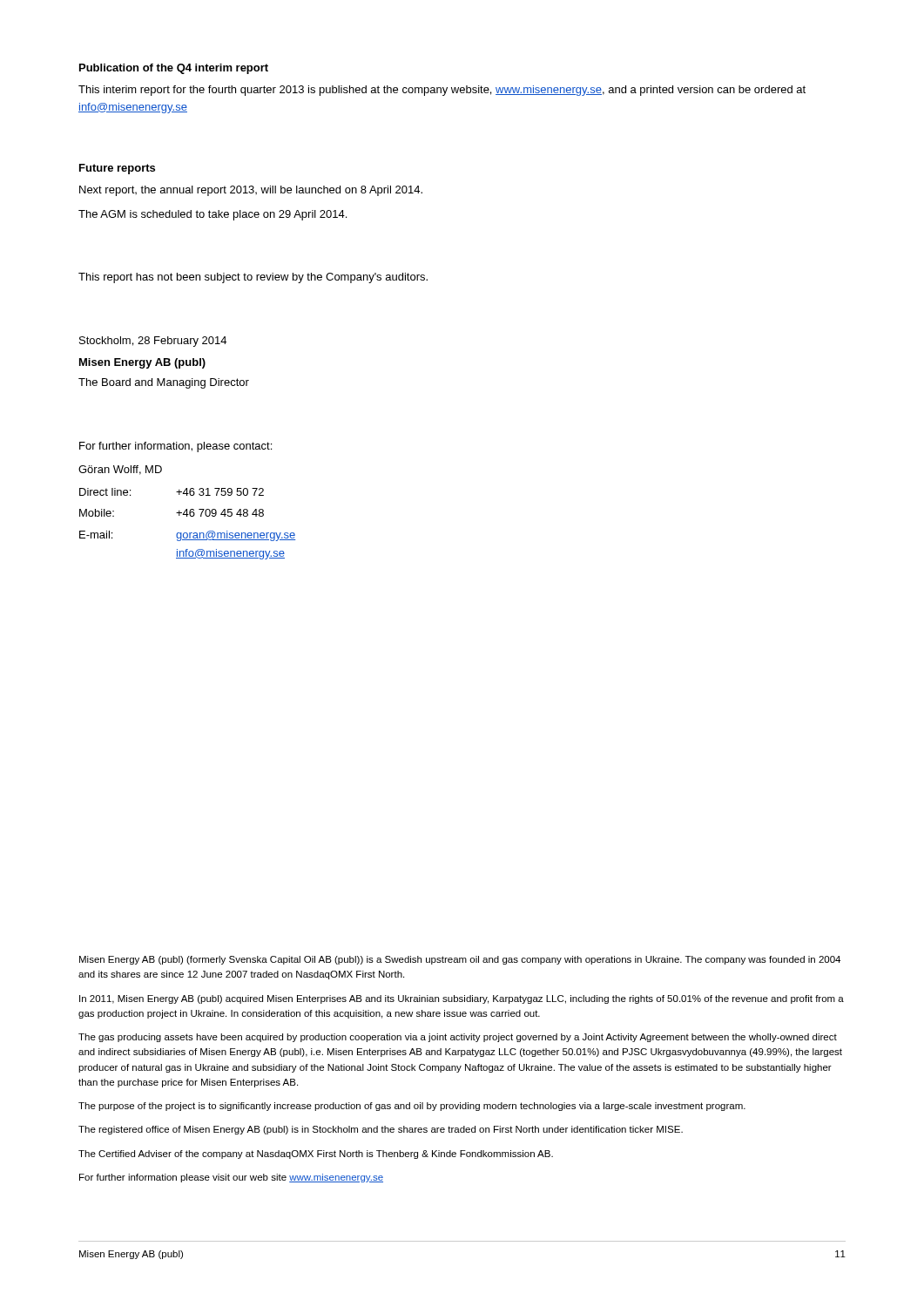This screenshot has height=1307, width=924.
Task: Select the block starting "The registered office of Misen"
Action: point(381,1130)
